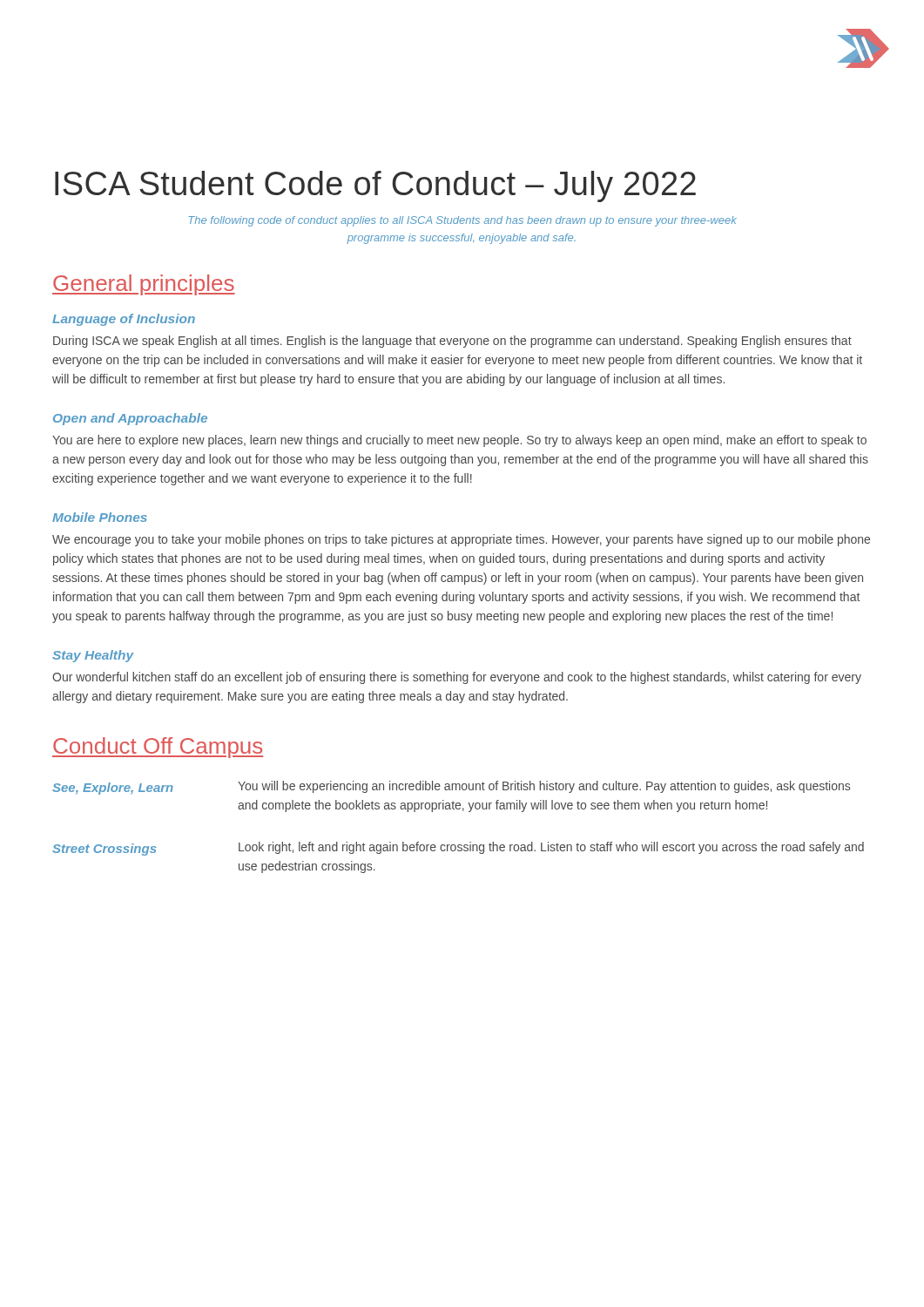This screenshot has width=924, height=1307.
Task: Locate the block of text that opens with "You are here to"
Action: point(460,459)
